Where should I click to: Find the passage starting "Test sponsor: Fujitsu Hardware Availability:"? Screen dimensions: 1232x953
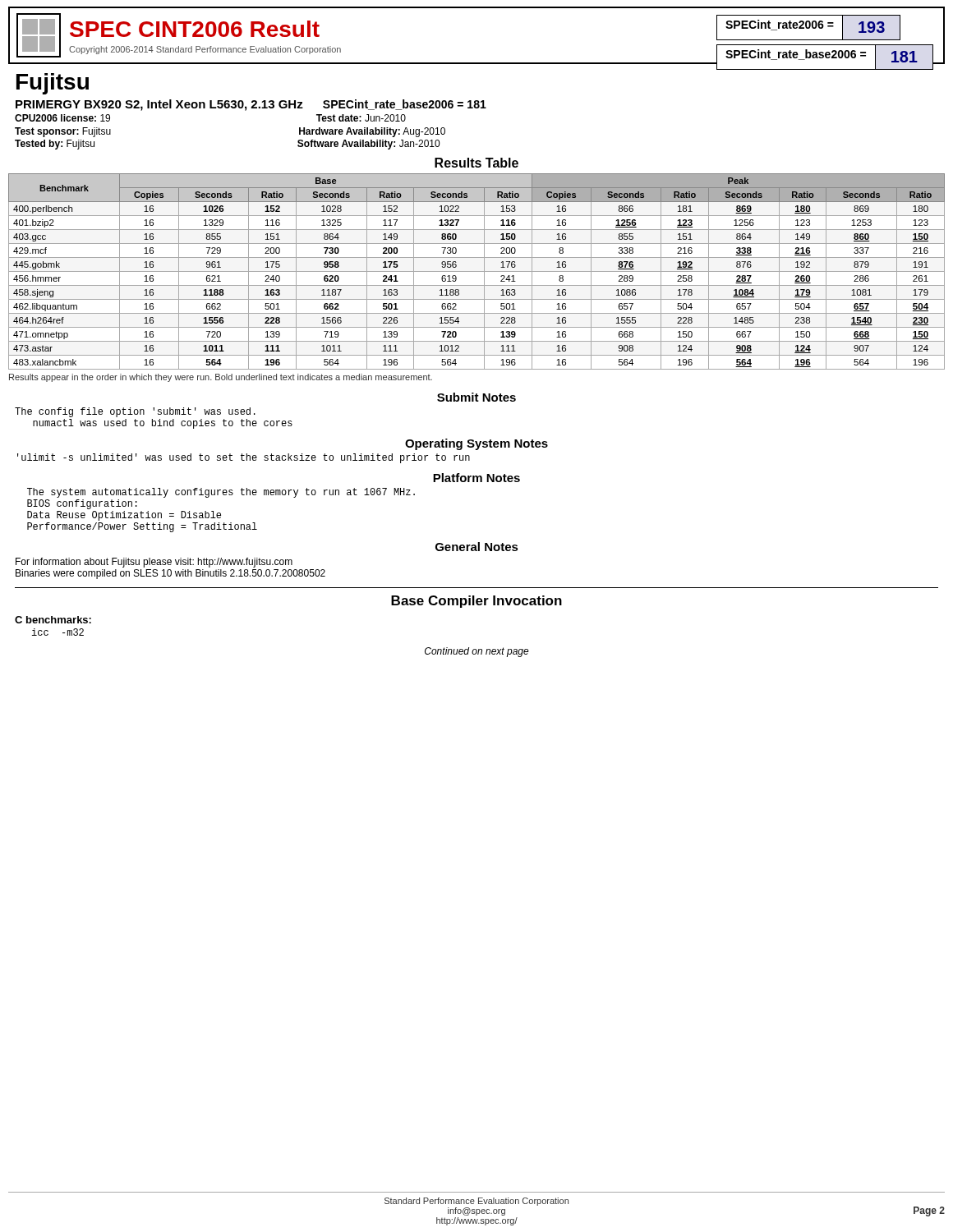point(63,132)
